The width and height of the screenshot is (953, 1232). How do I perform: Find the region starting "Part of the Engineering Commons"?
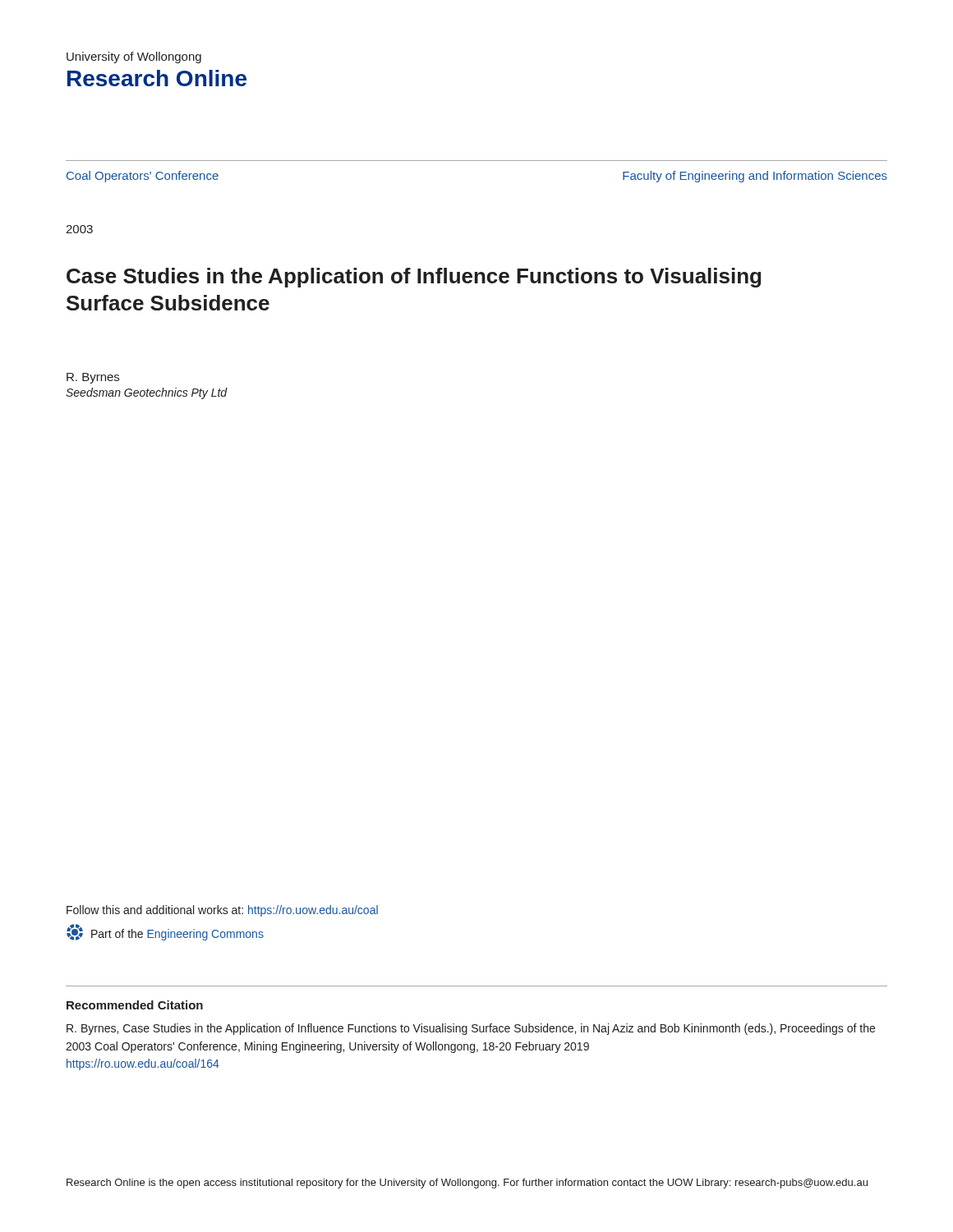[x=177, y=933]
